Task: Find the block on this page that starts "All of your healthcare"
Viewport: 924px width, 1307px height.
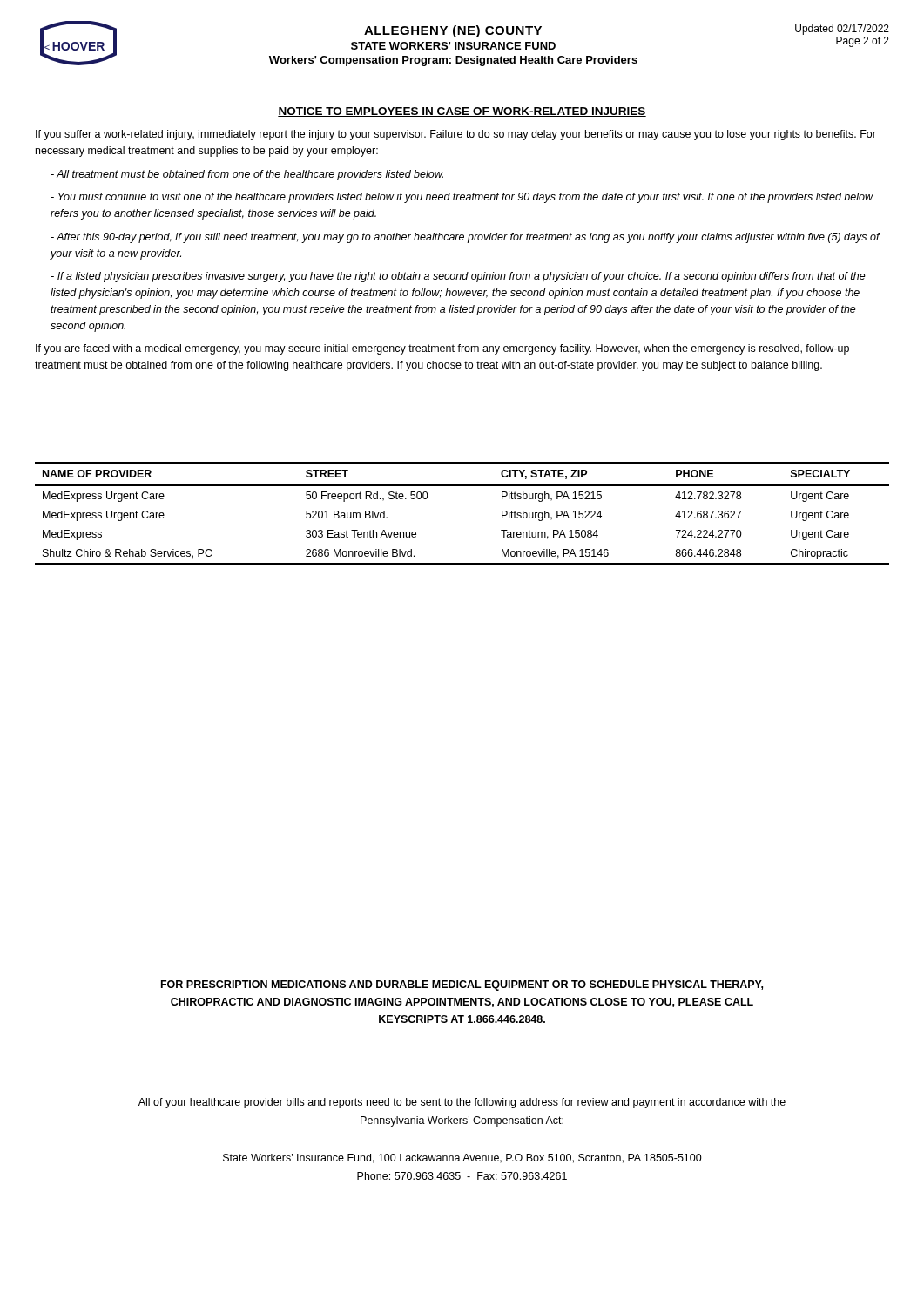Action: click(462, 1103)
